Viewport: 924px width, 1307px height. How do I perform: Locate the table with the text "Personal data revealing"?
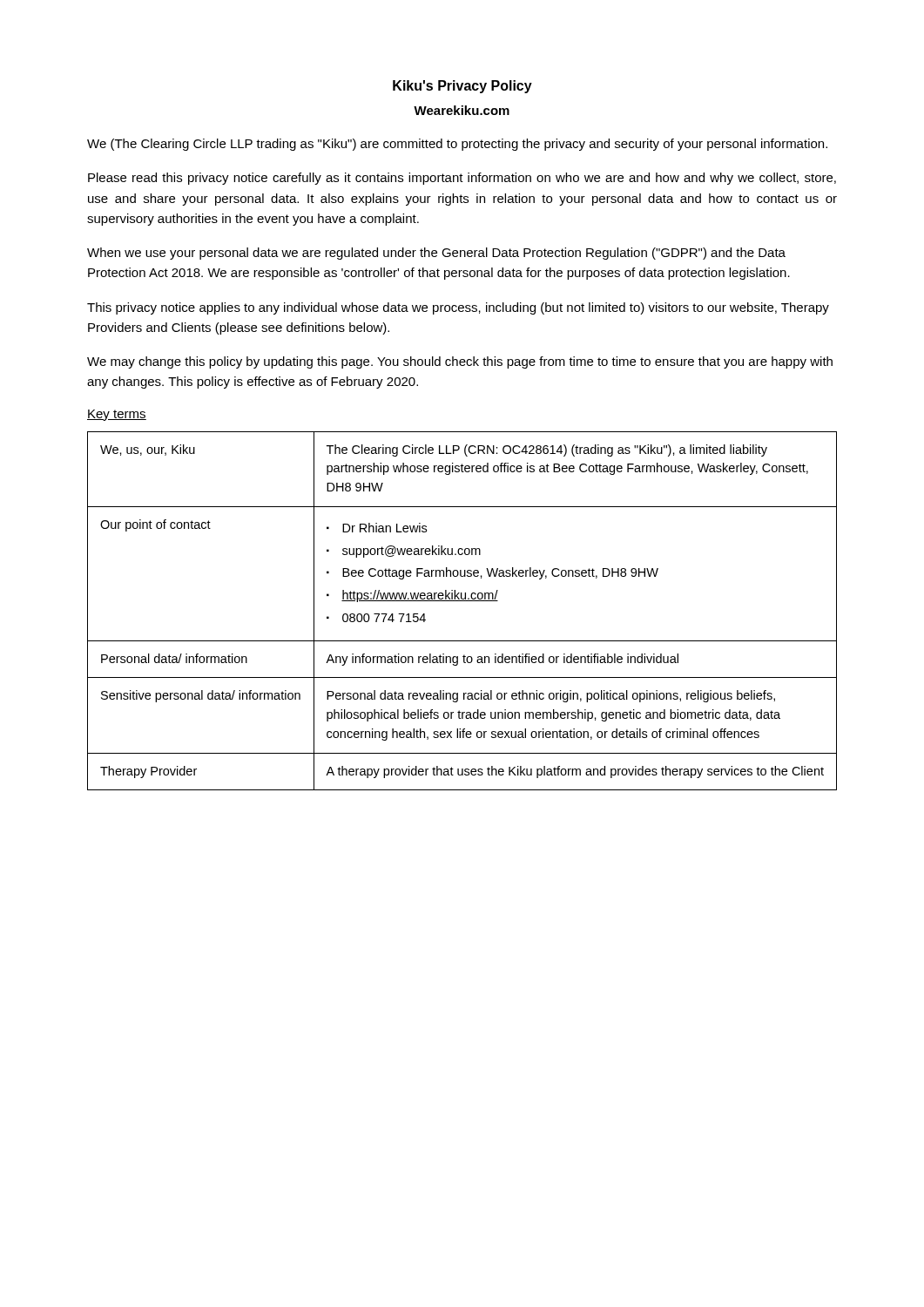click(462, 611)
